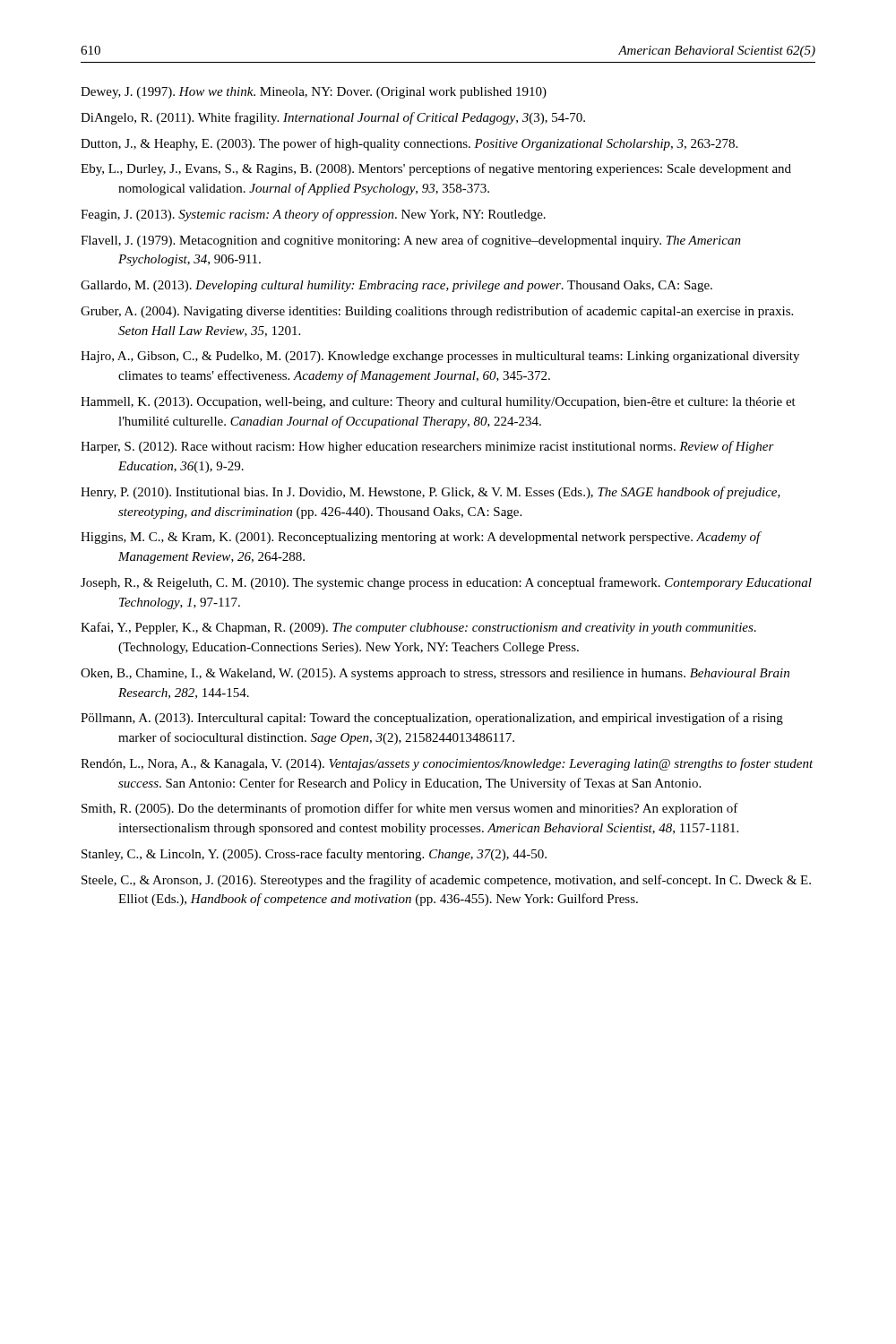Image resolution: width=896 pixels, height=1344 pixels.
Task: Find the element starting "Gruber, A. (2004). Navigating diverse identities:"
Action: pyautogui.click(x=437, y=320)
